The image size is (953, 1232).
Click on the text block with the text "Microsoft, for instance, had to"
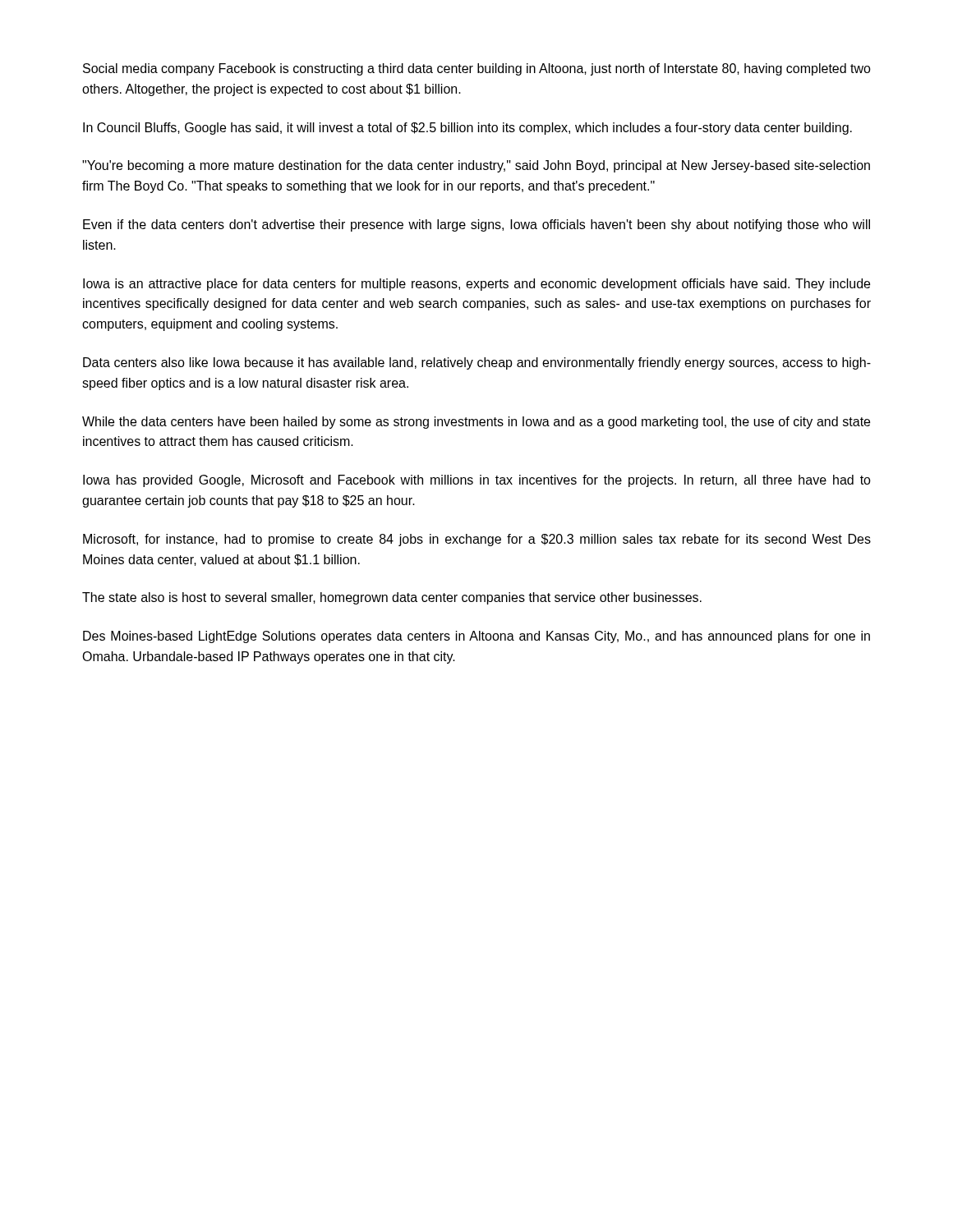click(x=476, y=549)
